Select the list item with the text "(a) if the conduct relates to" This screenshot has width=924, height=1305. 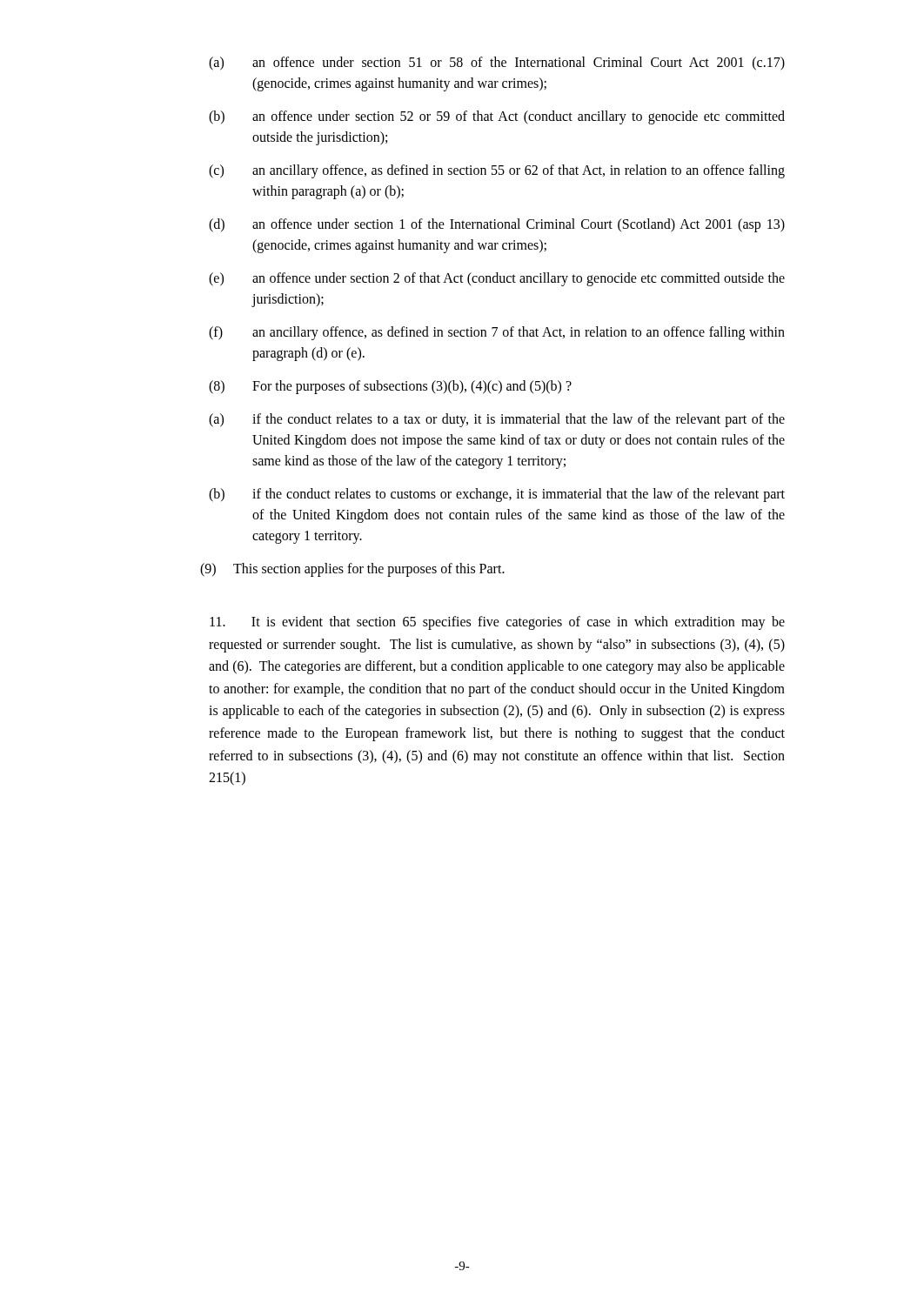[497, 440]
